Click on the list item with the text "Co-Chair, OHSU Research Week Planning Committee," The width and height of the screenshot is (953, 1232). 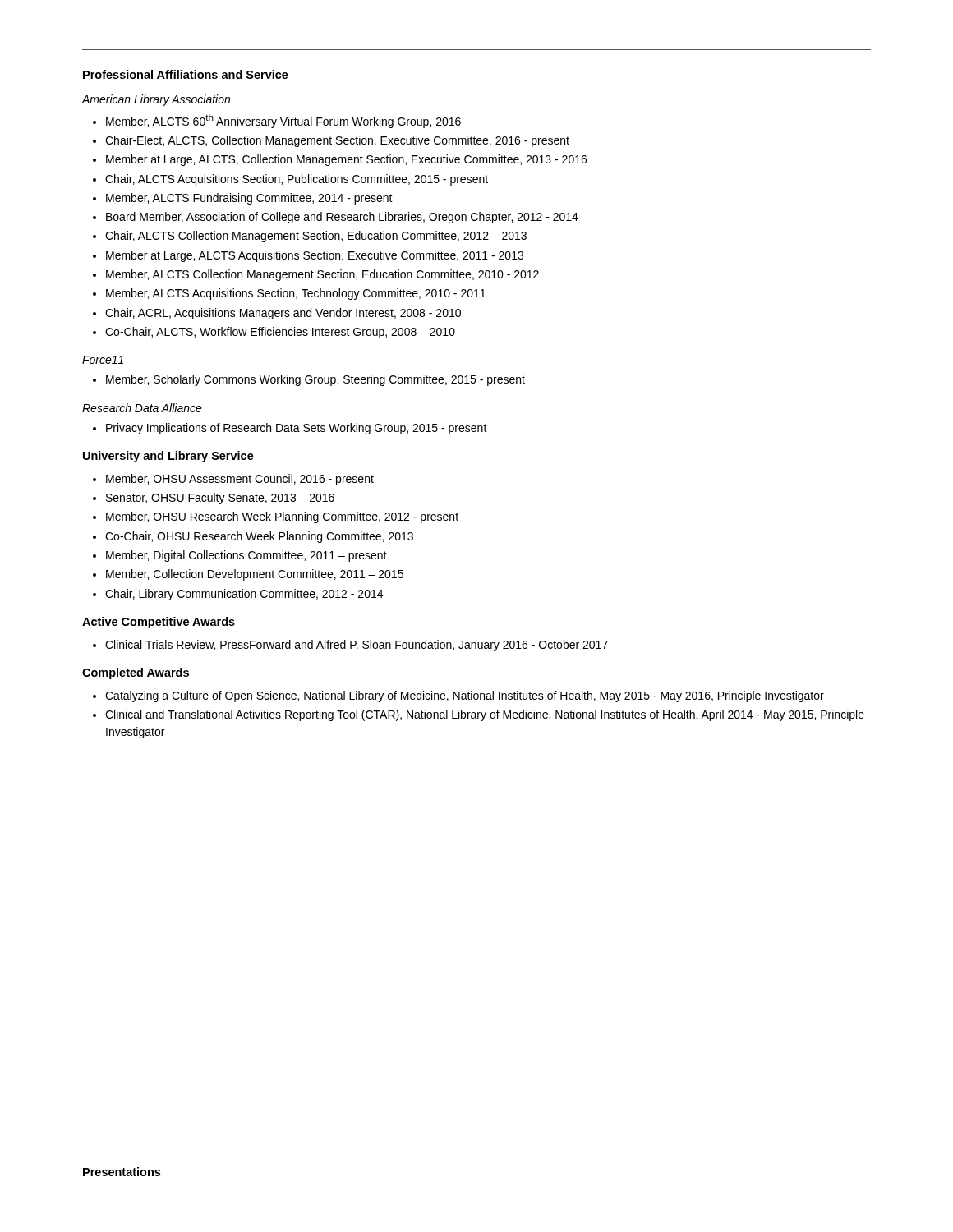point(259,537)
